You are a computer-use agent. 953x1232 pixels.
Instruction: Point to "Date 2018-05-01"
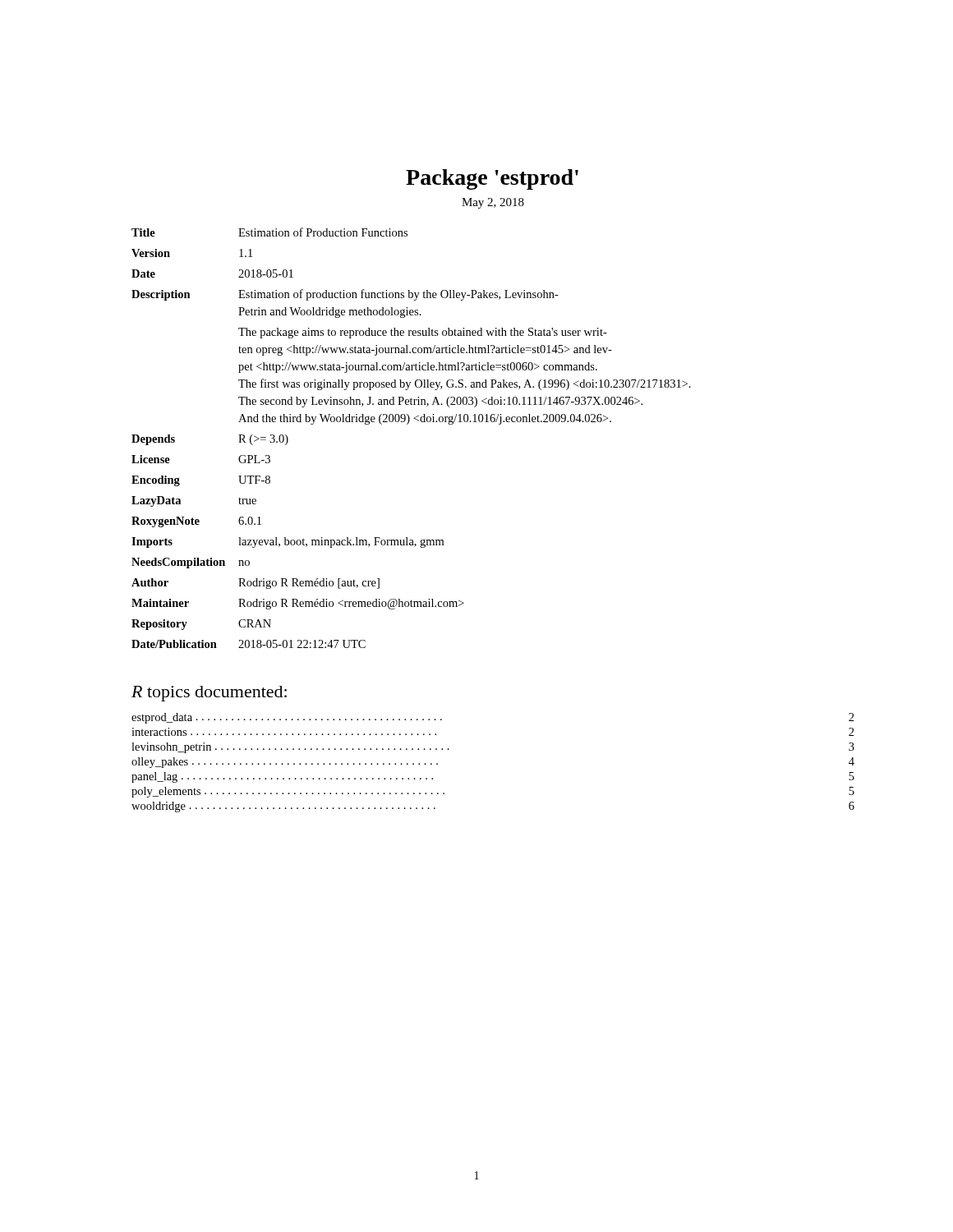coord(147,273)
